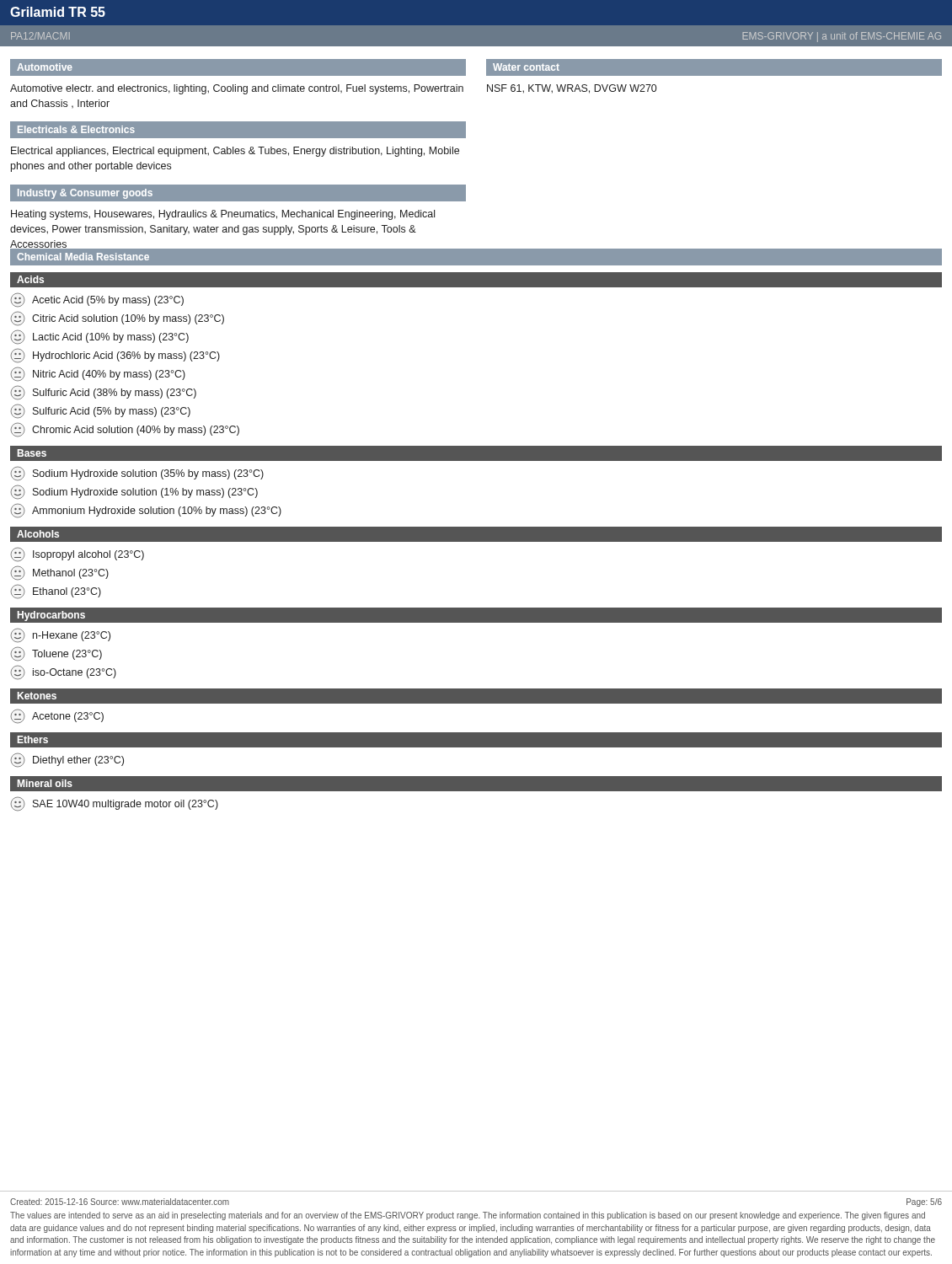Point to "iso-Octane (23°C)"
Viewport: 952px width, 1264px height.
(x=63, y=672)
